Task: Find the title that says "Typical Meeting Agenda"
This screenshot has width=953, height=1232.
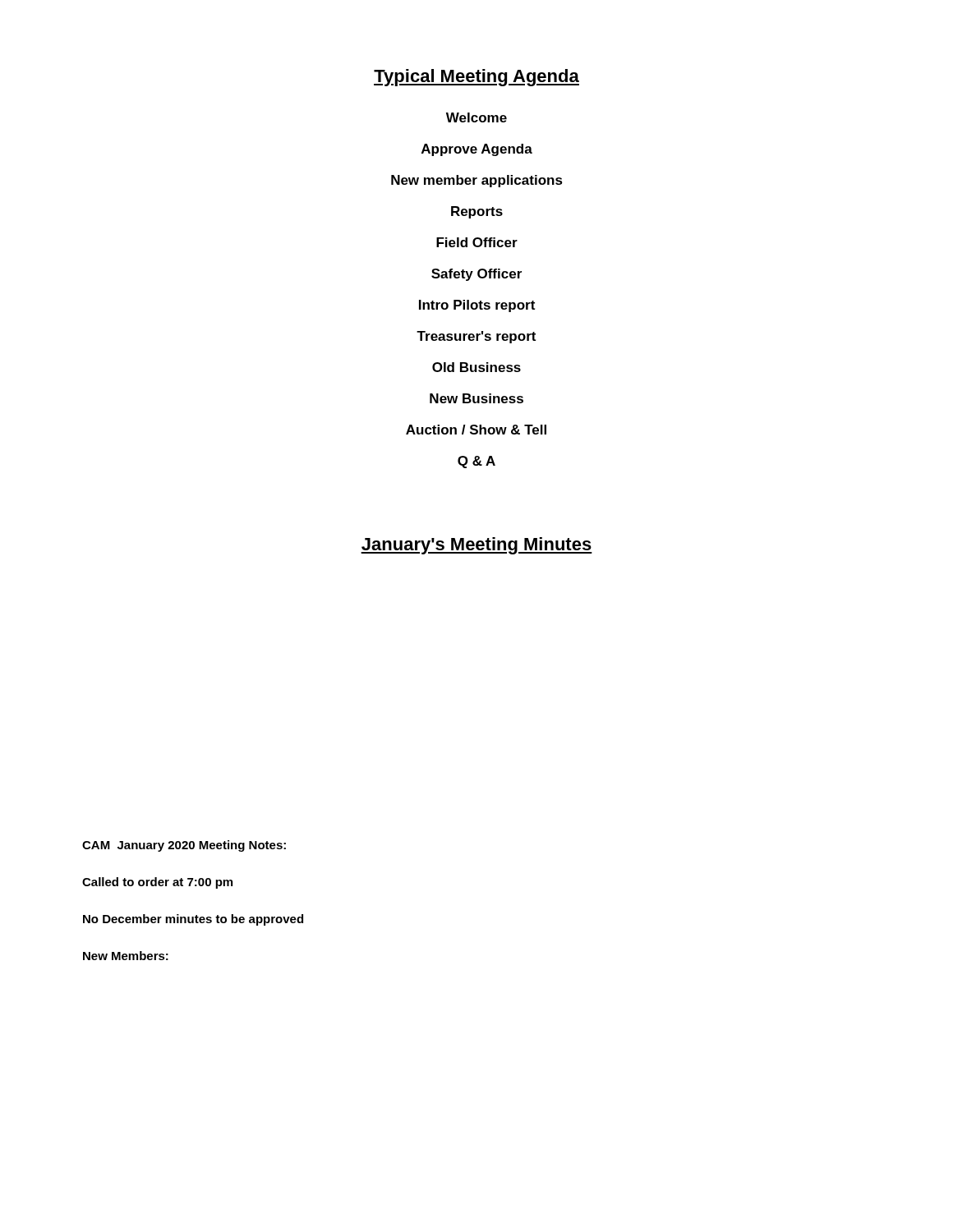Action: [476, 76]
